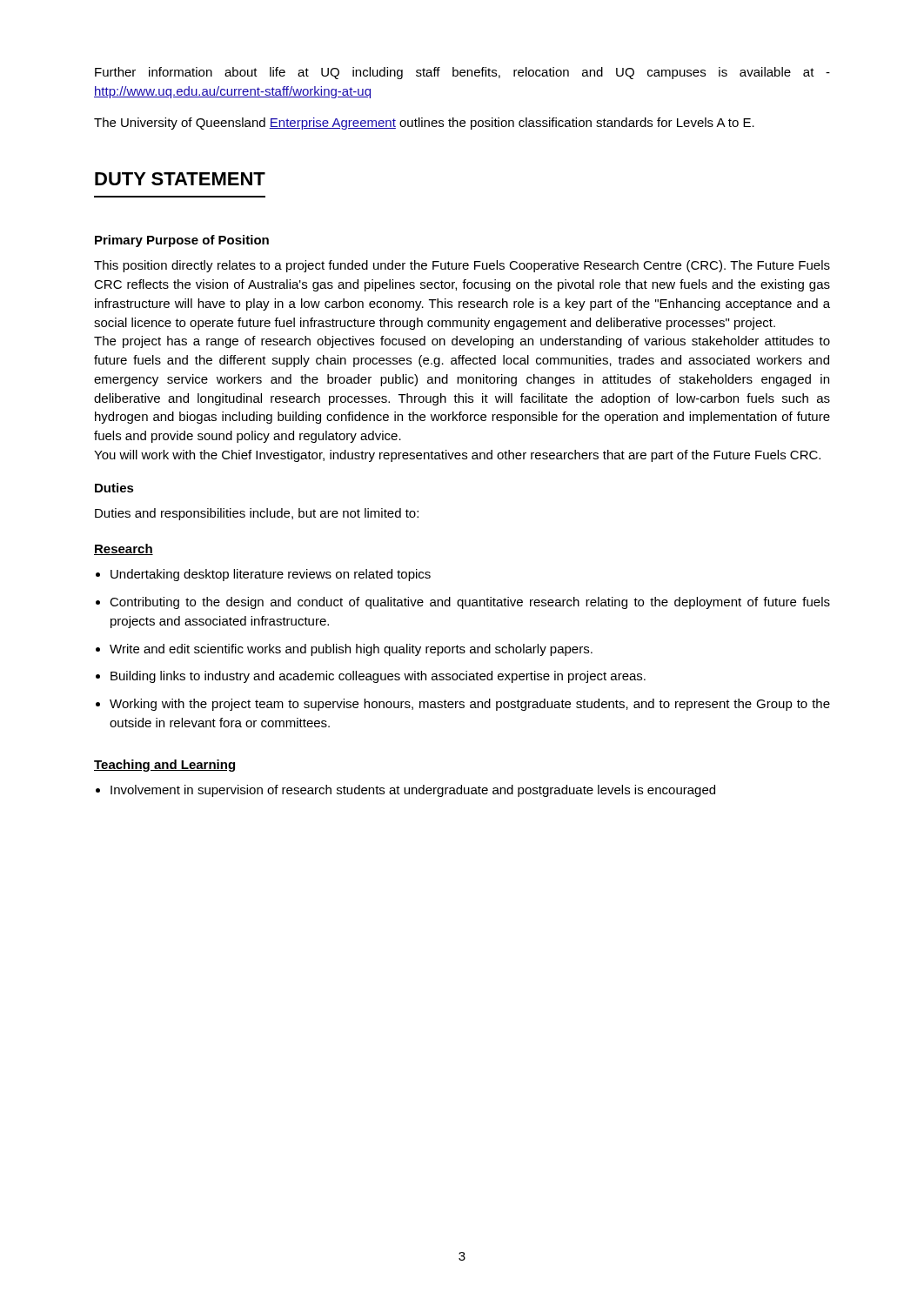Click on the element starting "The University of"
924x1305 pixels.
tap(424, 122)
